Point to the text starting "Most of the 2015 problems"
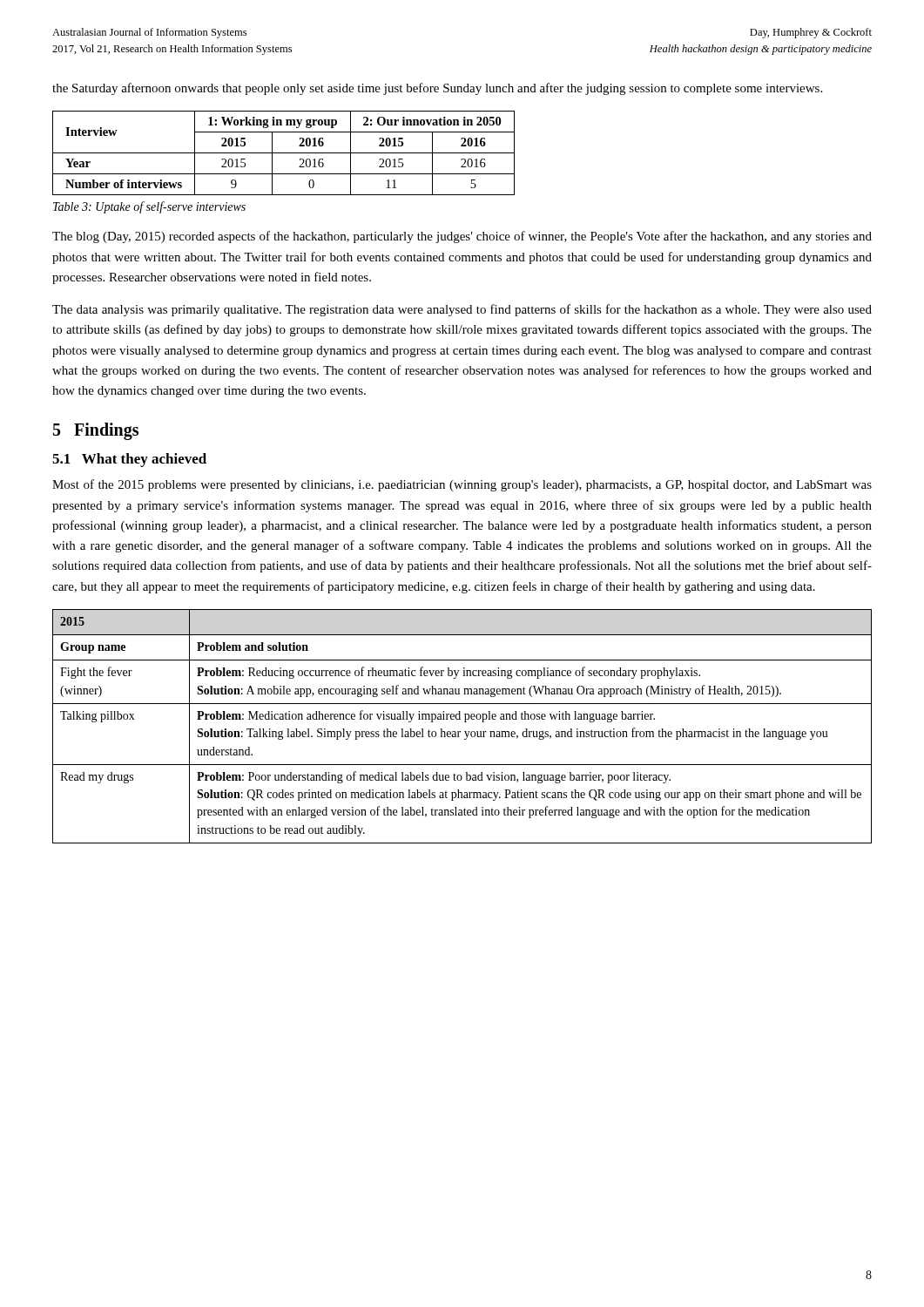The image size is (924, 1307). tap(462, 535)
